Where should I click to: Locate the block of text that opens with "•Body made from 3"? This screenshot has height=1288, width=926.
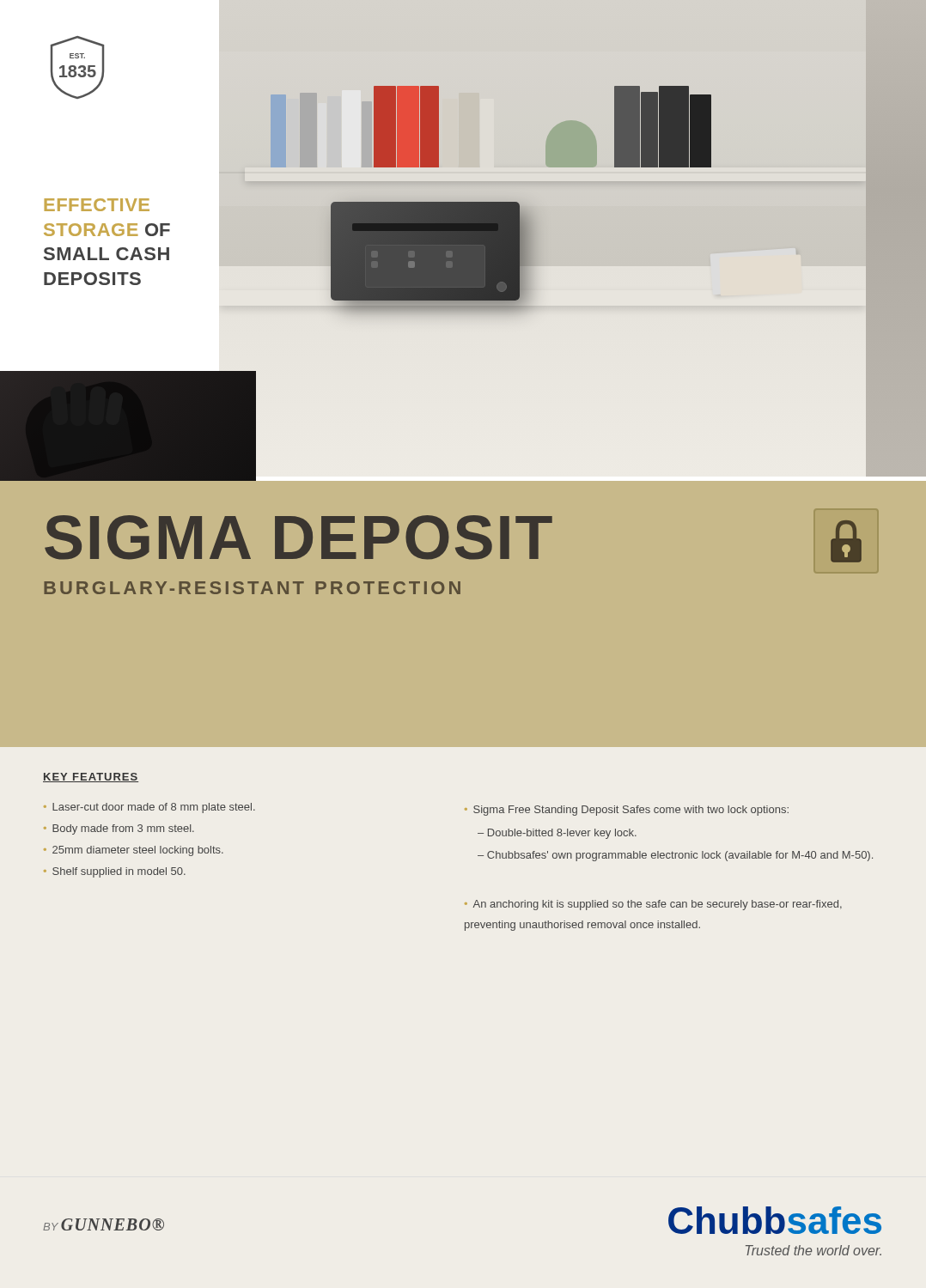(119, 828)
